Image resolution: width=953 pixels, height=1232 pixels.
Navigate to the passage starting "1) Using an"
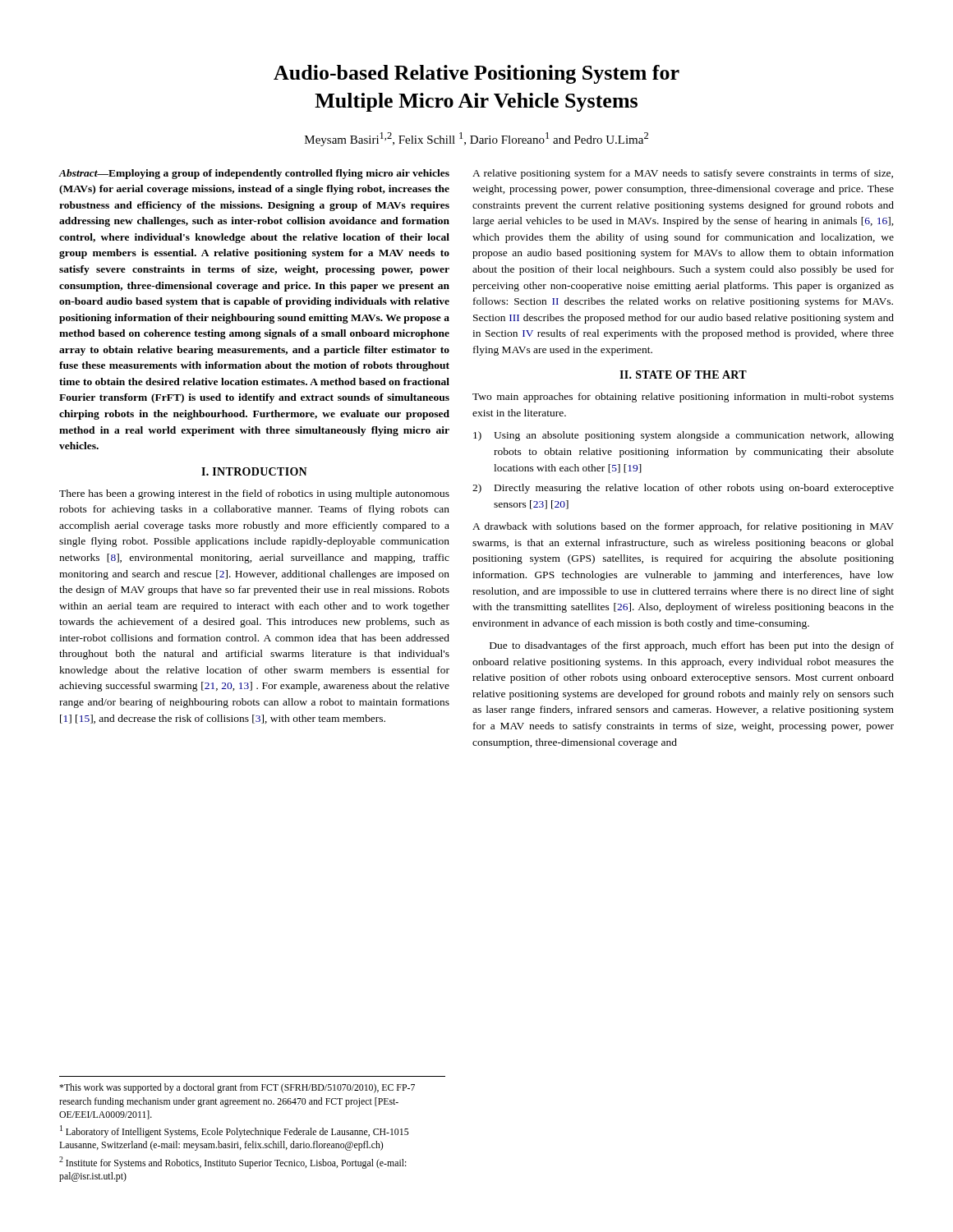pos(683,452)
